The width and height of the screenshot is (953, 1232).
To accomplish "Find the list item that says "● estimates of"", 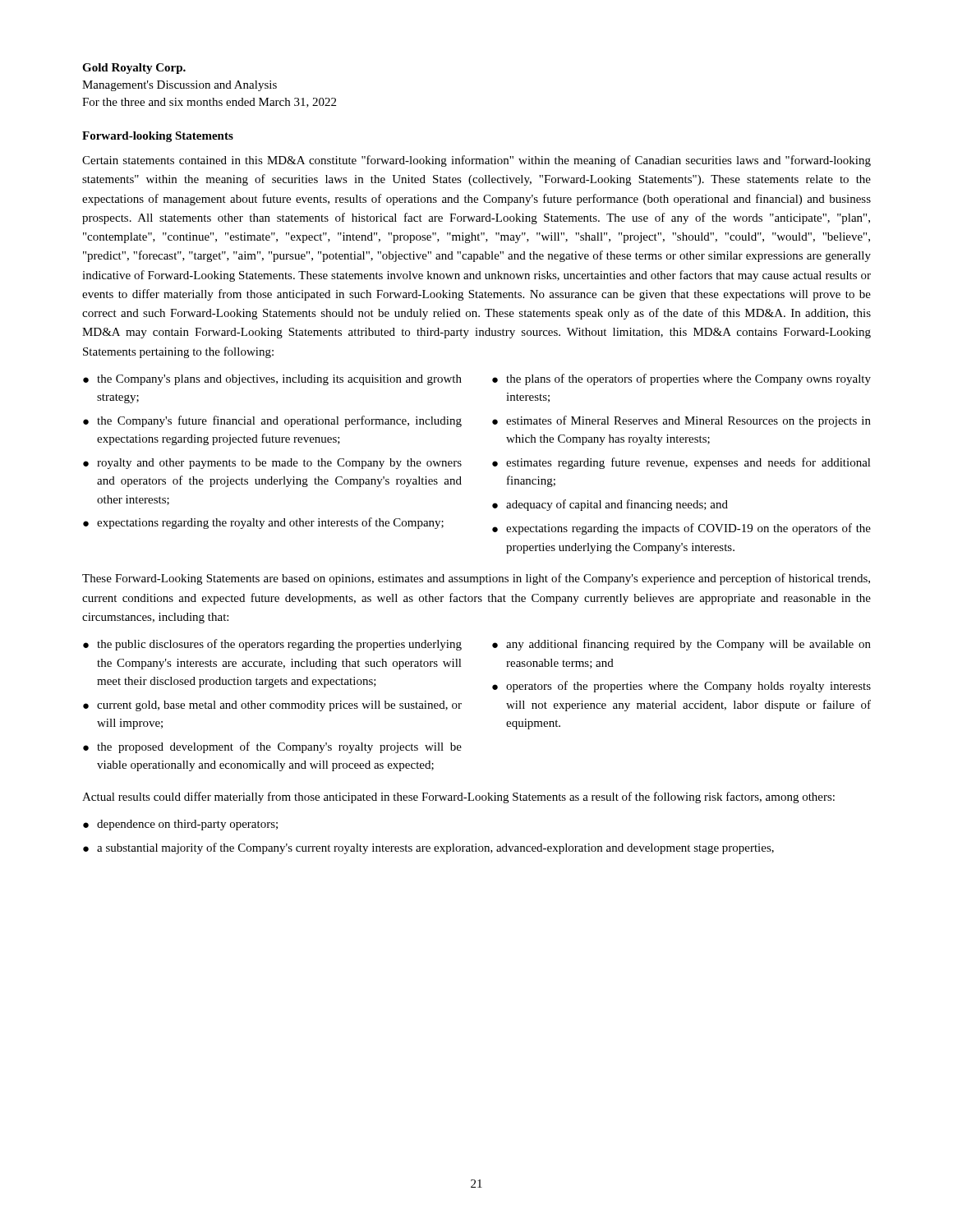I will tap(681, 430).
